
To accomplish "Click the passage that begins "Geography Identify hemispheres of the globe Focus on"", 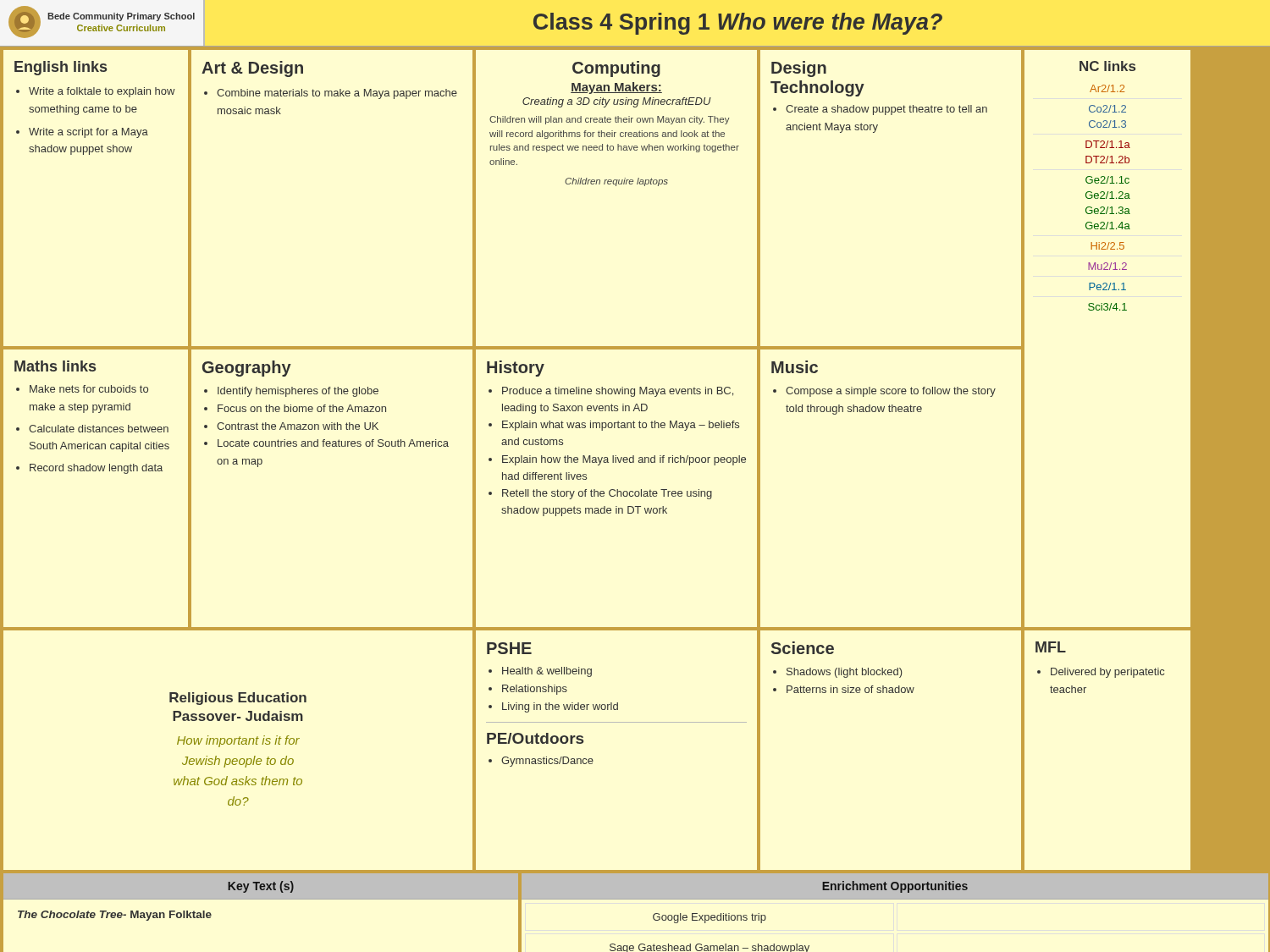I will (332, 414).
